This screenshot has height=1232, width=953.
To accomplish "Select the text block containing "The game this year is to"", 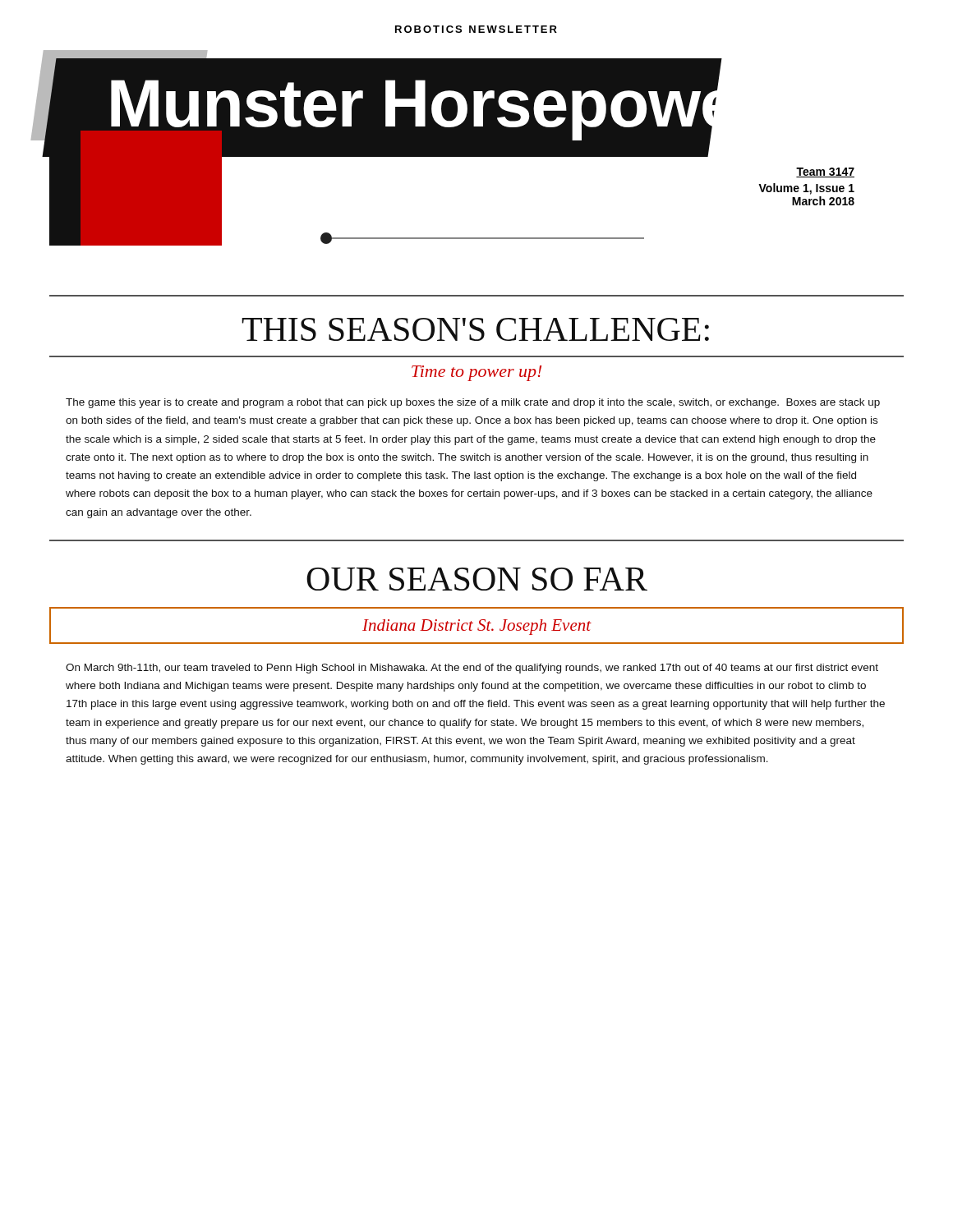I will 473,457.
